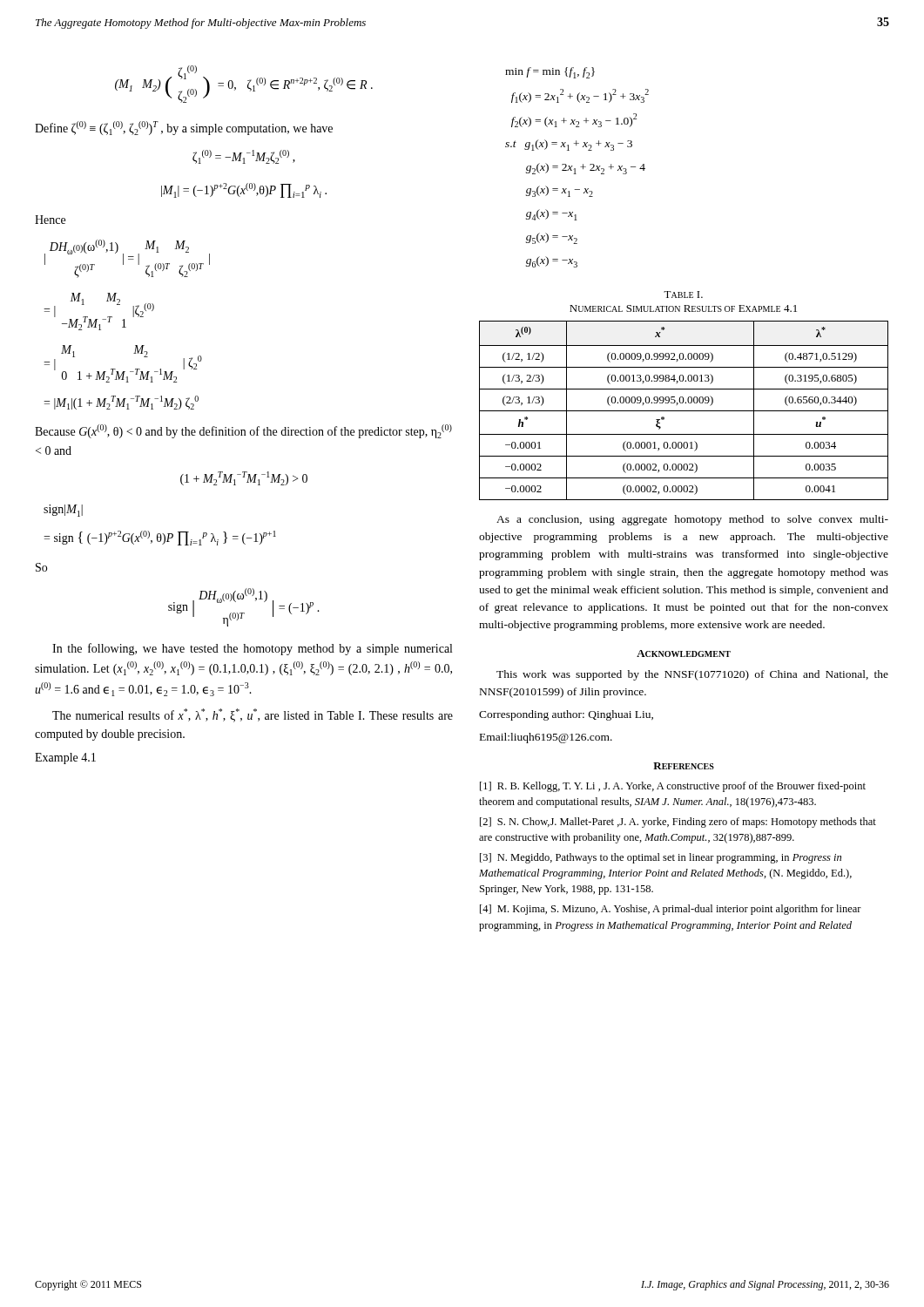
Task: Find the text block containing "(M1 M2) ( ζ1(0)"
Action: [x=244, y=85]
